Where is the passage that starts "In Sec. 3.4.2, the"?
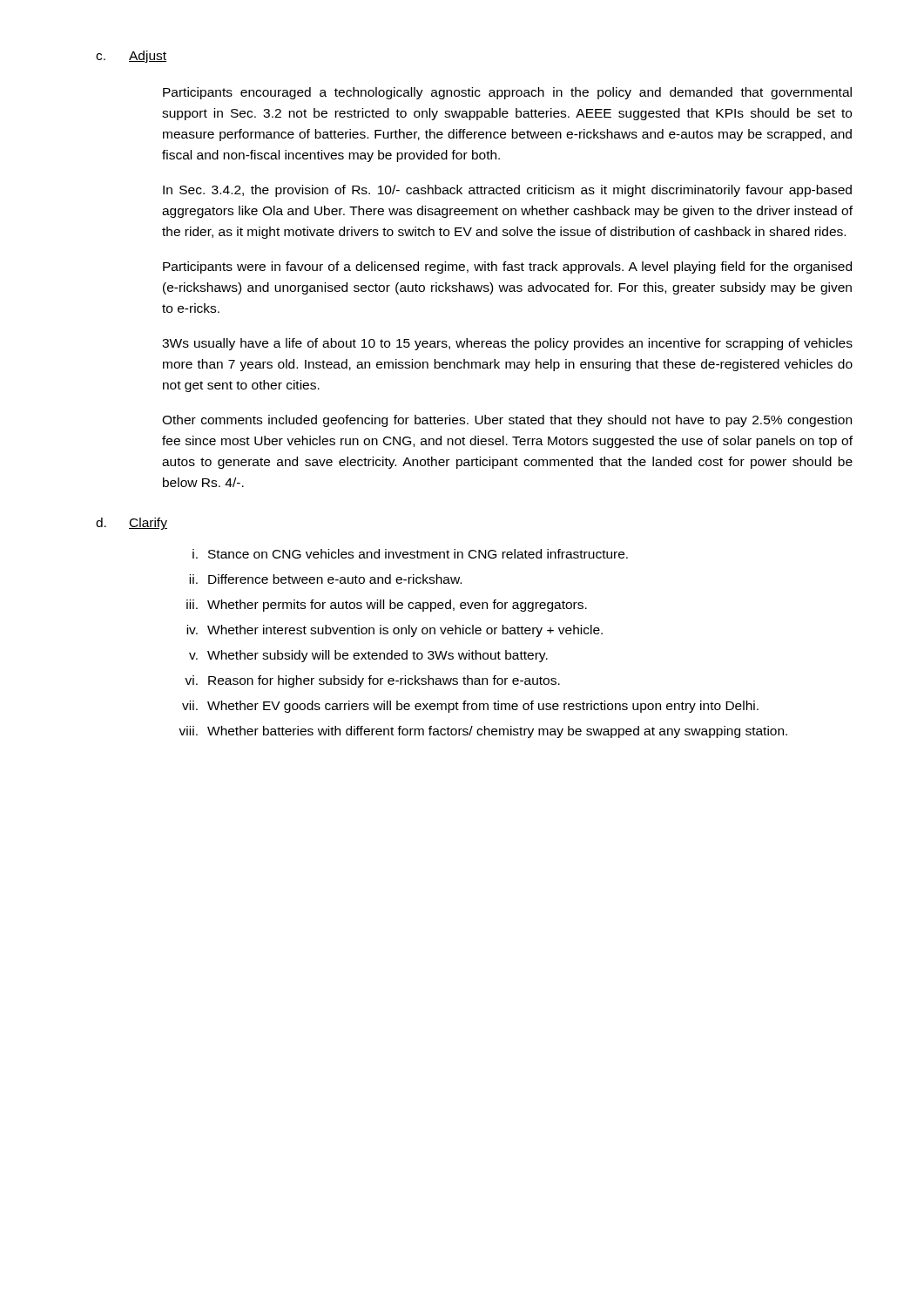 (507, 210)
